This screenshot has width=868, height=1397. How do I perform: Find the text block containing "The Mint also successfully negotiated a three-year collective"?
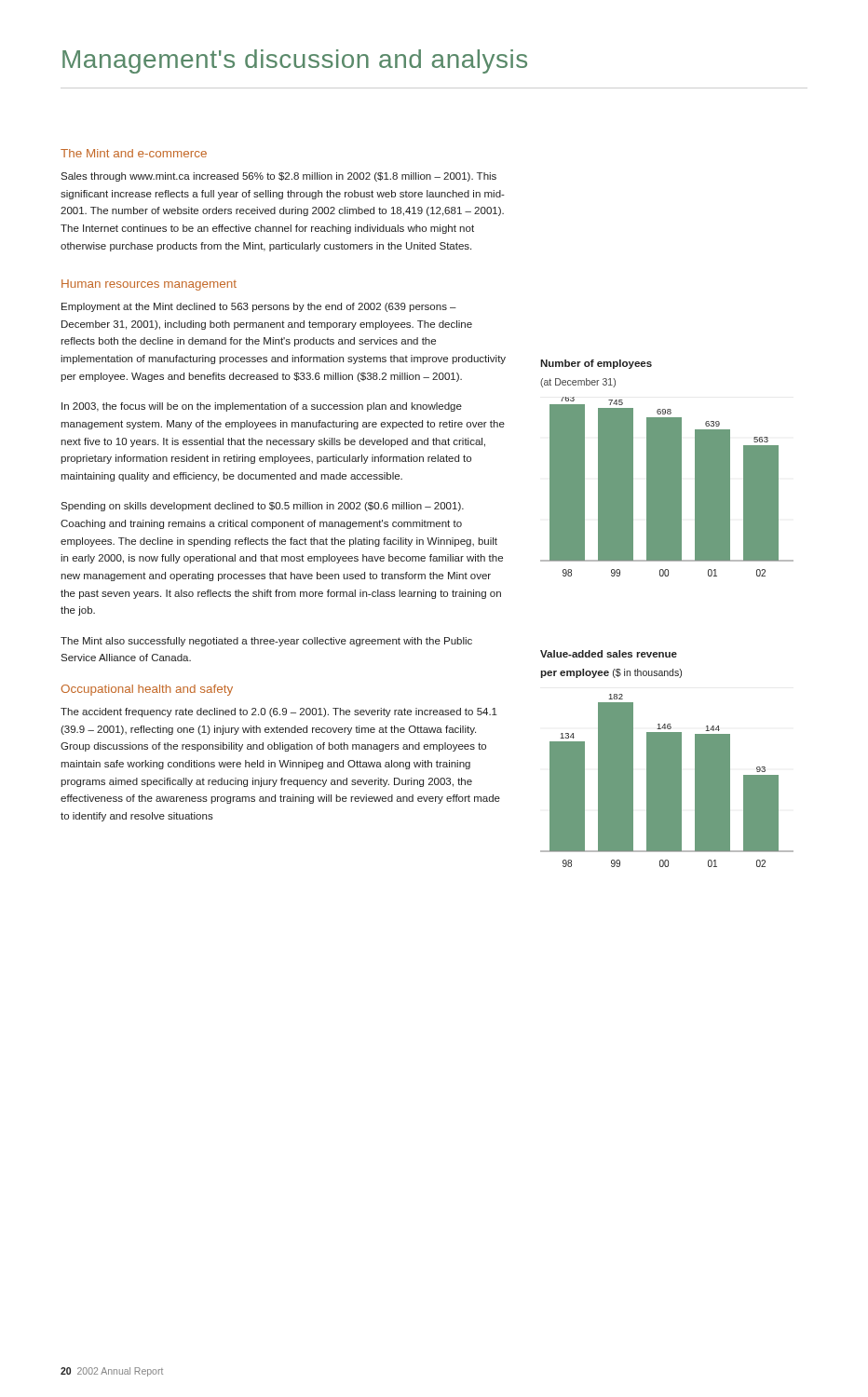point(267,649)
